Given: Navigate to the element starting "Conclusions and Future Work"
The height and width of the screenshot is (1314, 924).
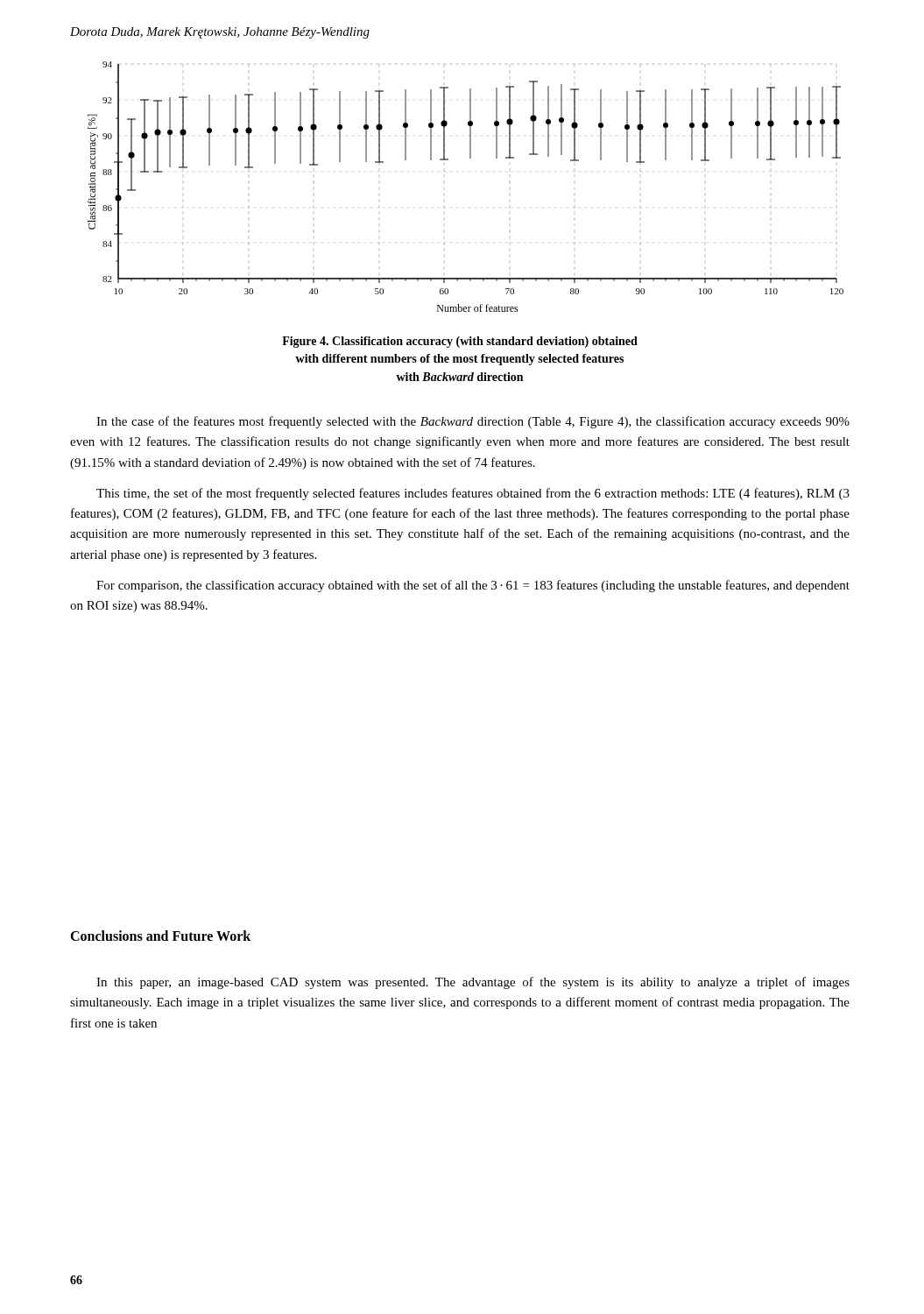Looking at the screenshot, I should tap(160, 936).
